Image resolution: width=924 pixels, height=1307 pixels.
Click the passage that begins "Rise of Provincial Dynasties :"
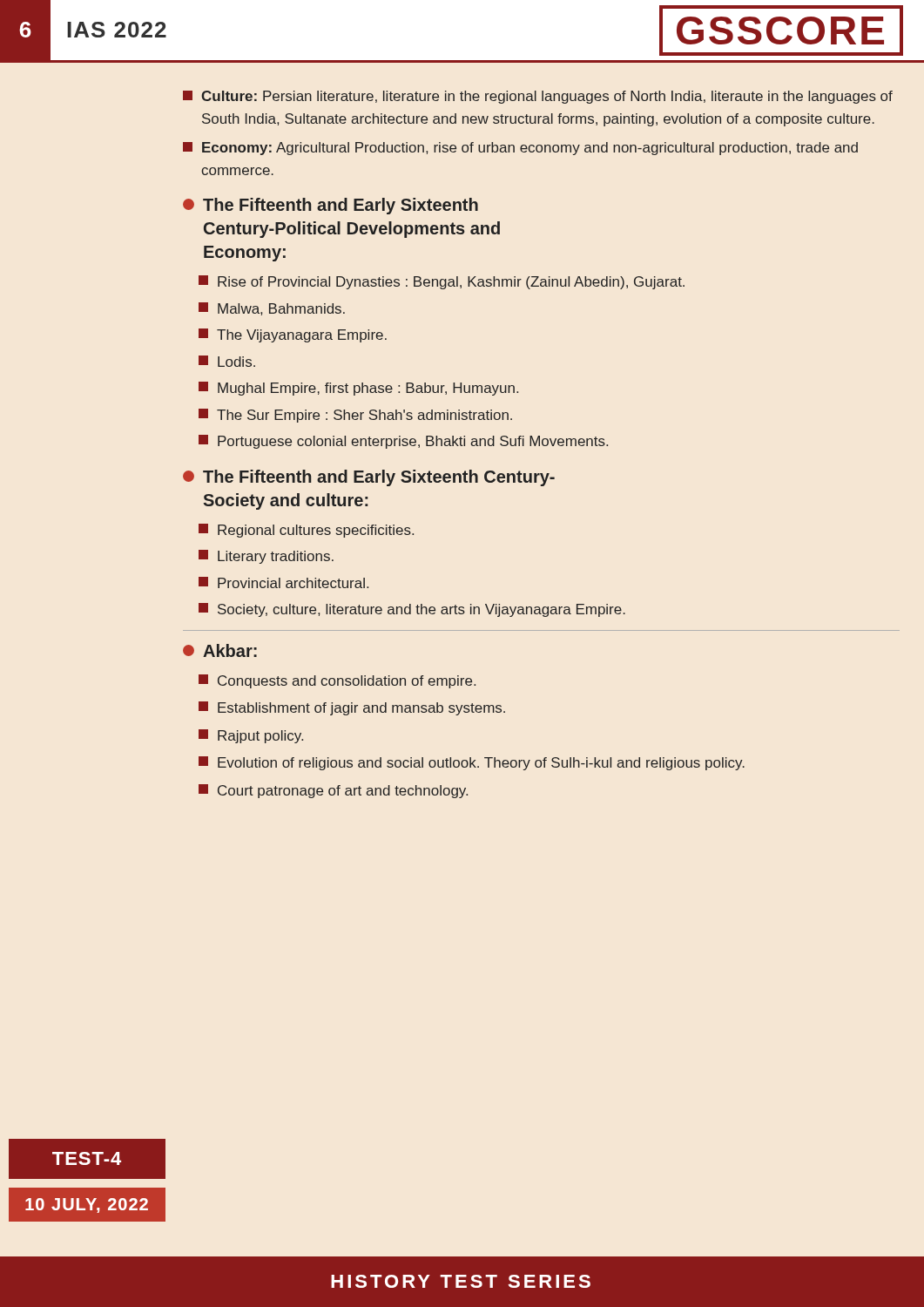tap(442, 282)
